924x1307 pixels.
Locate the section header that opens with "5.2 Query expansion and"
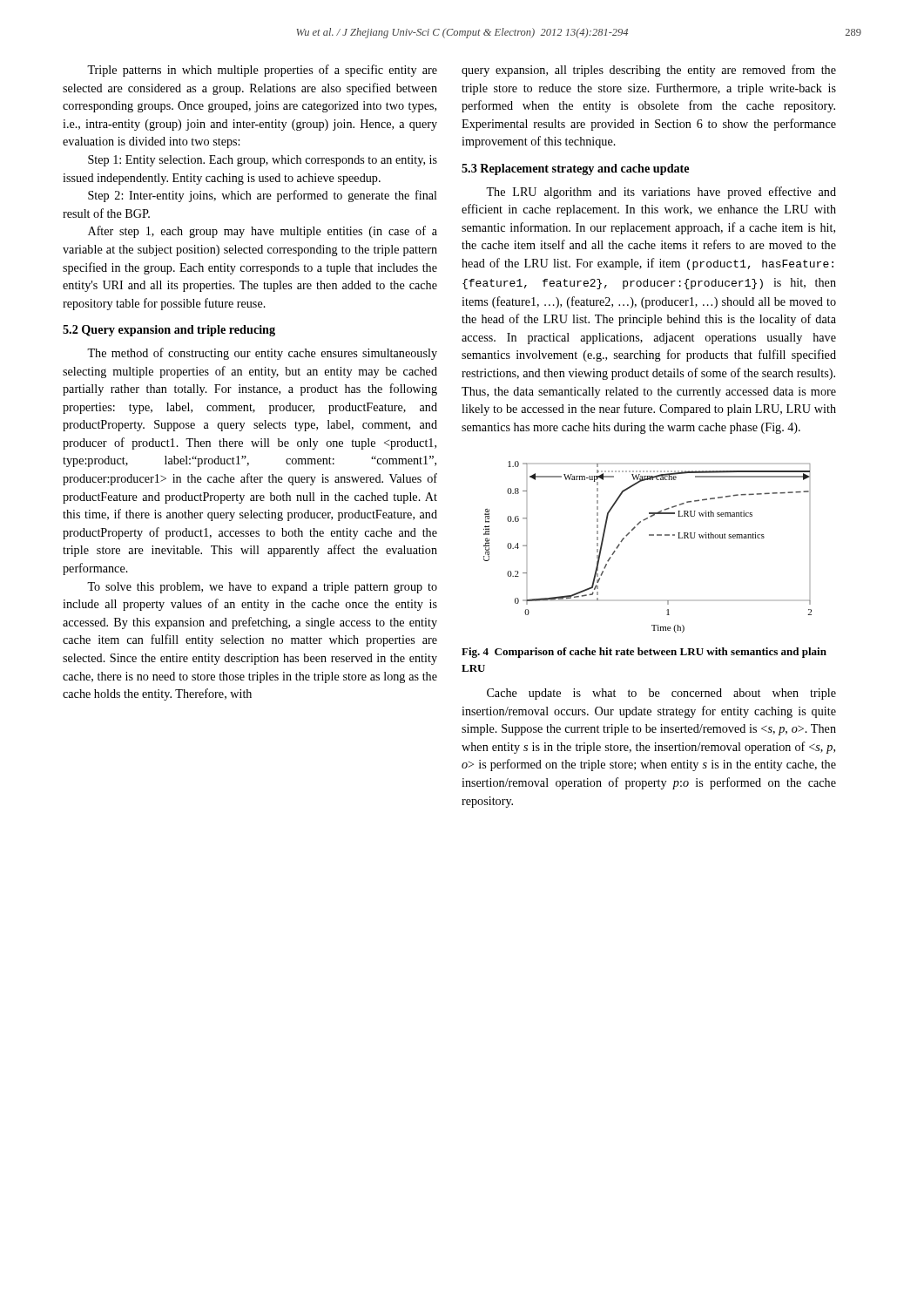pos(169,330)
